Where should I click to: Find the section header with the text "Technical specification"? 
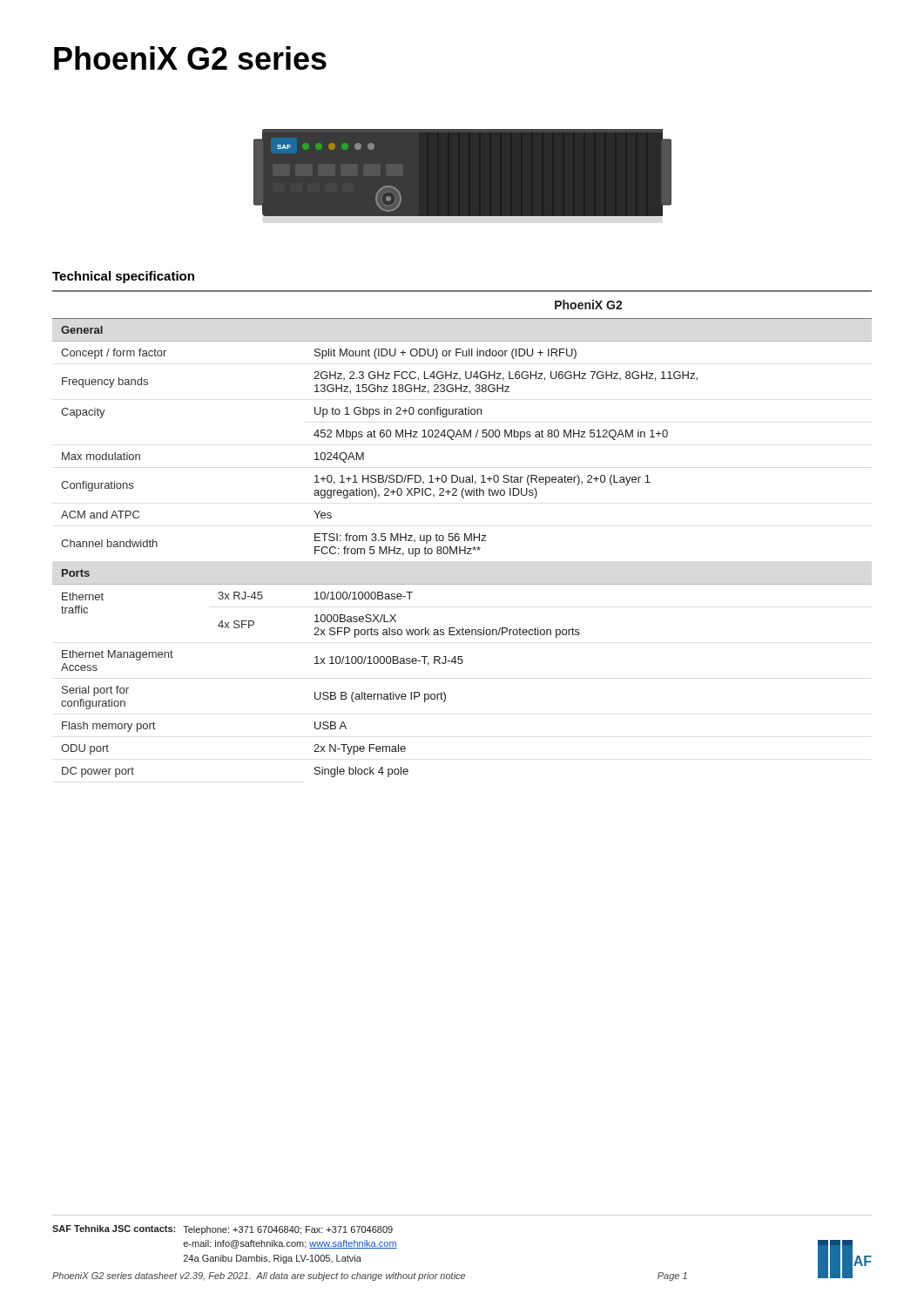coord(124,275)
